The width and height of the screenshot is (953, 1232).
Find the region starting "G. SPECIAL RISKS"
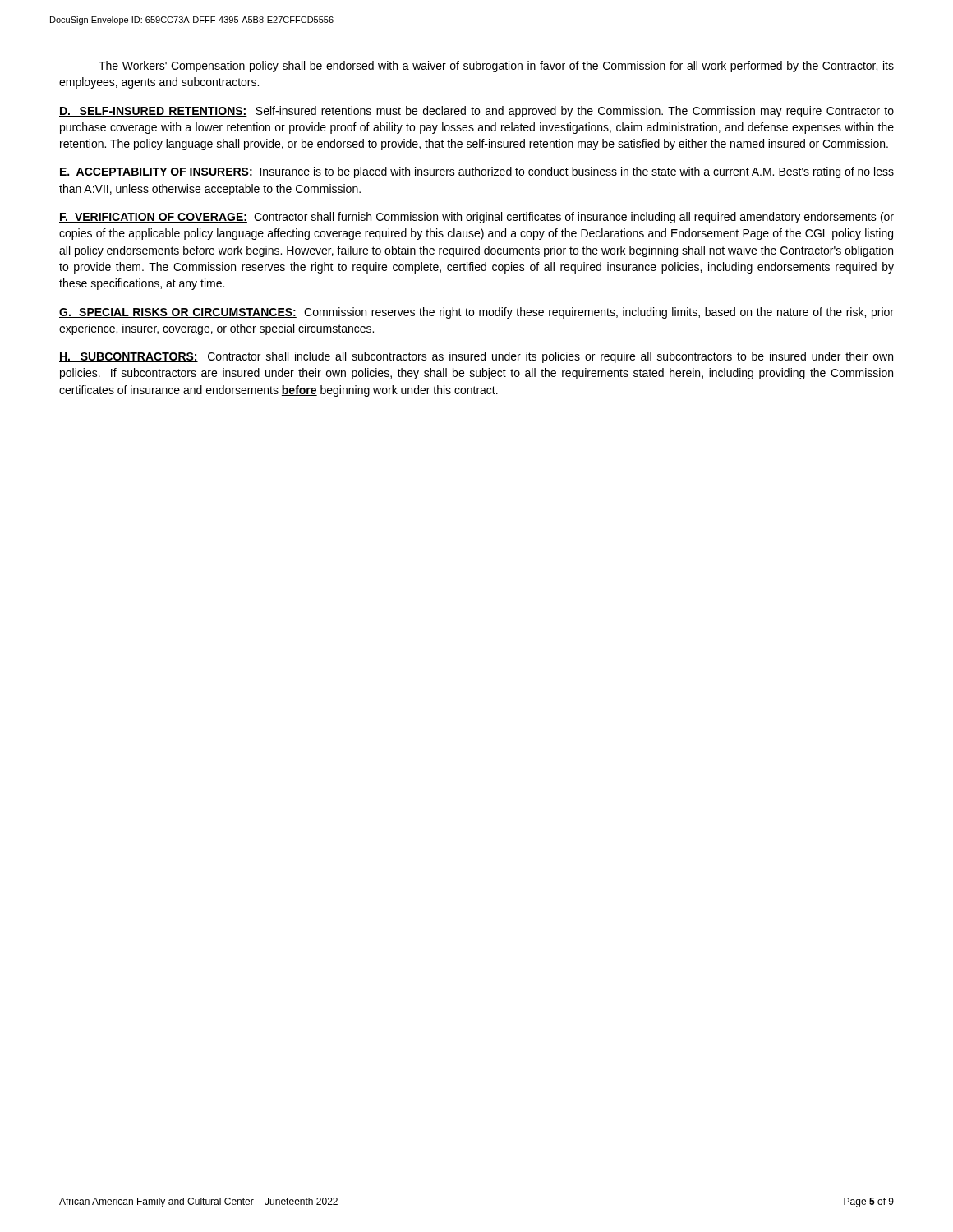[x=476, y=320]
